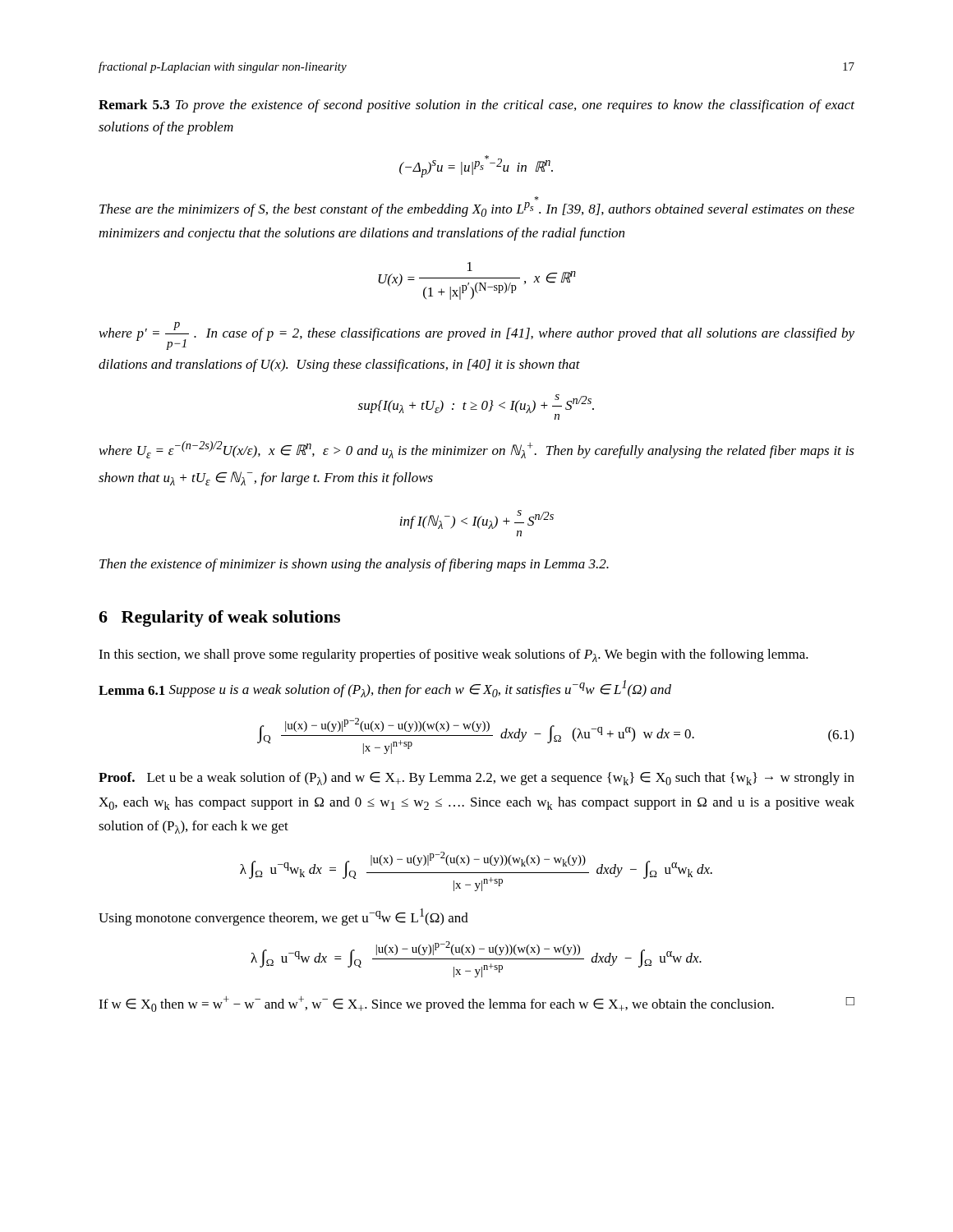Locate the block starting "Using monotone convergence theorem, we get u−qw ∈"
This screenshot has height=1232, width=953.
click(476, 916)
